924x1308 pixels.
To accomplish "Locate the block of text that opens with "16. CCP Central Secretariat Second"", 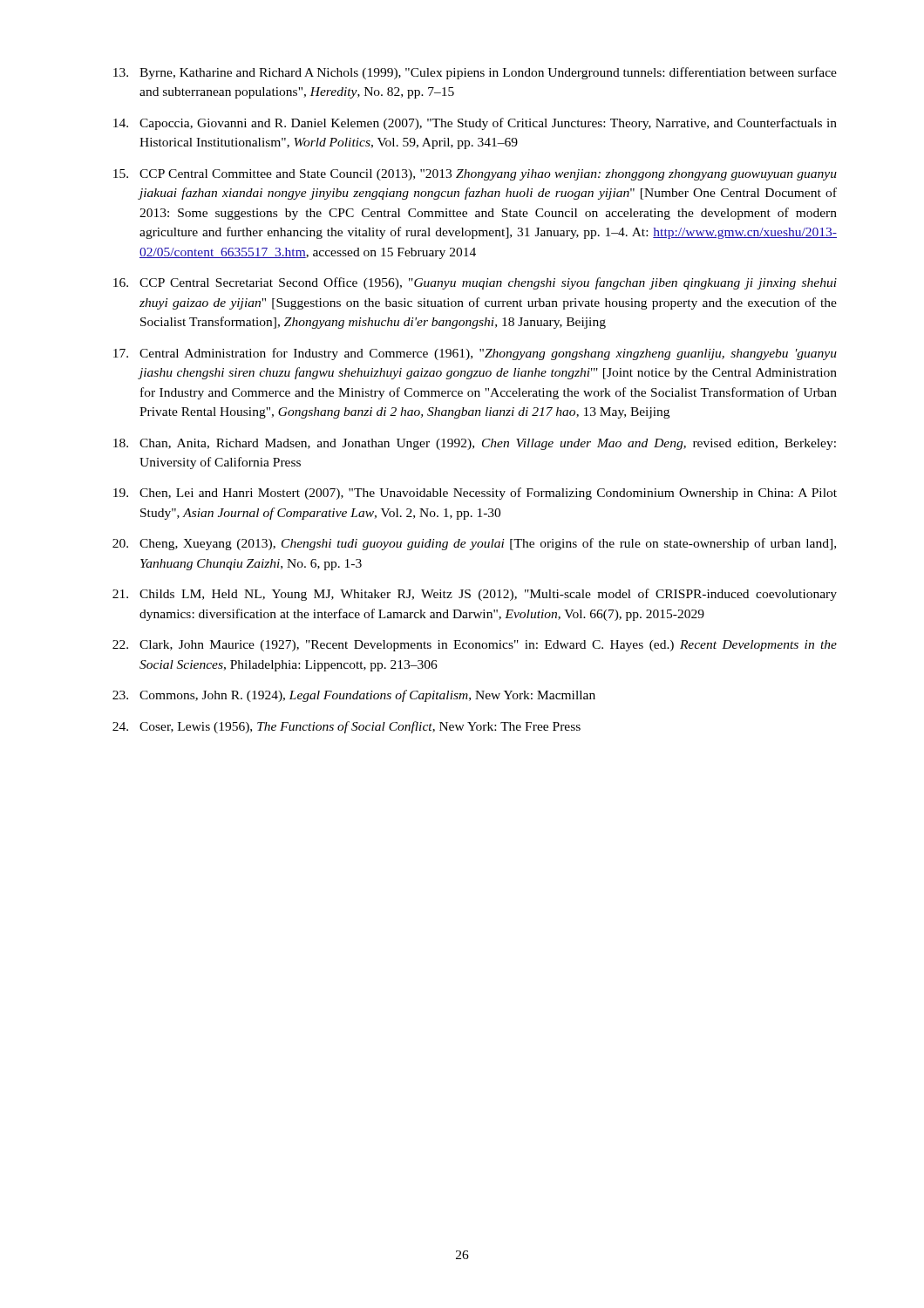I will pos(462,302).
